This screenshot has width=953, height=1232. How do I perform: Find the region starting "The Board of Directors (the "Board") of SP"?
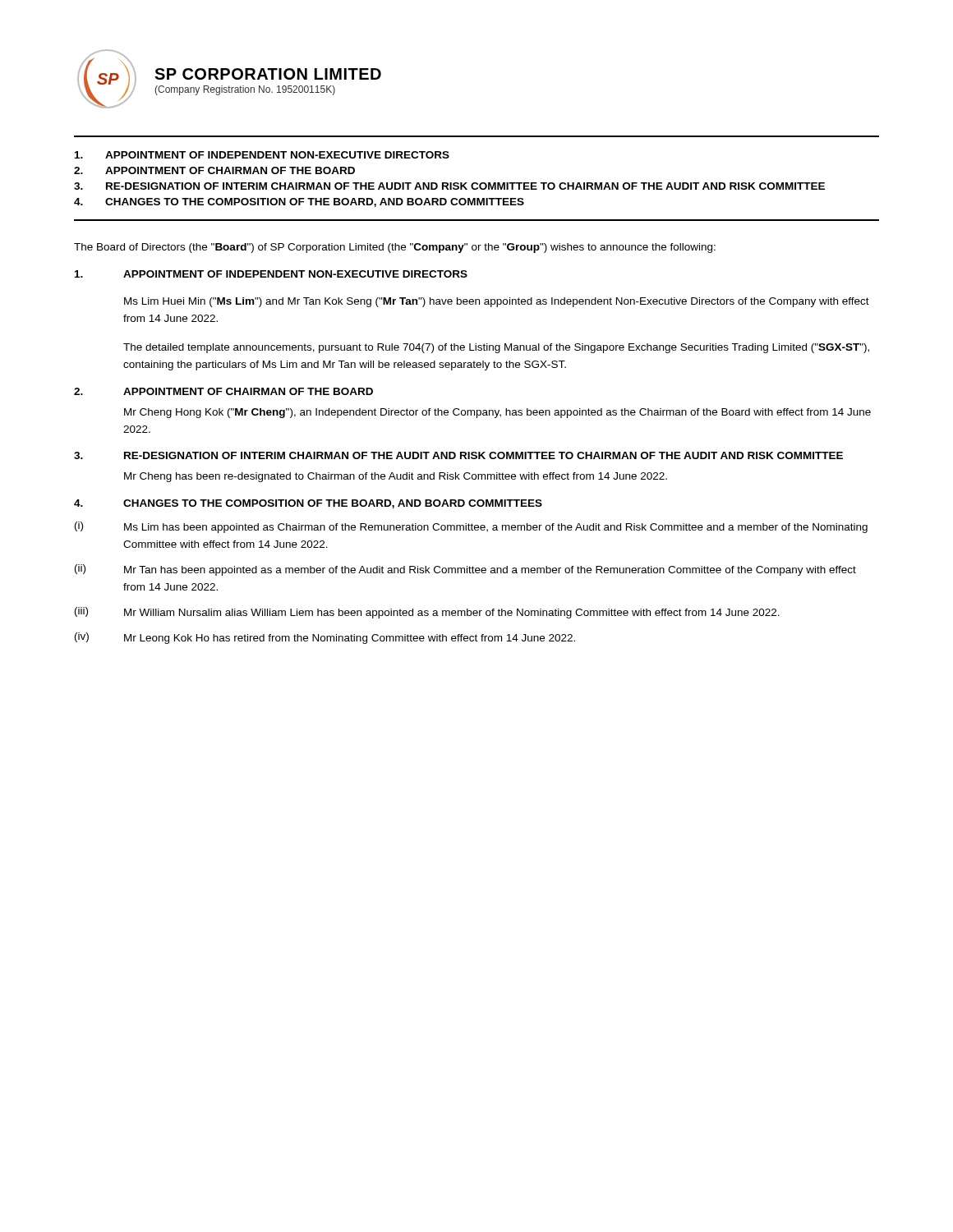[x=395, y=247]
